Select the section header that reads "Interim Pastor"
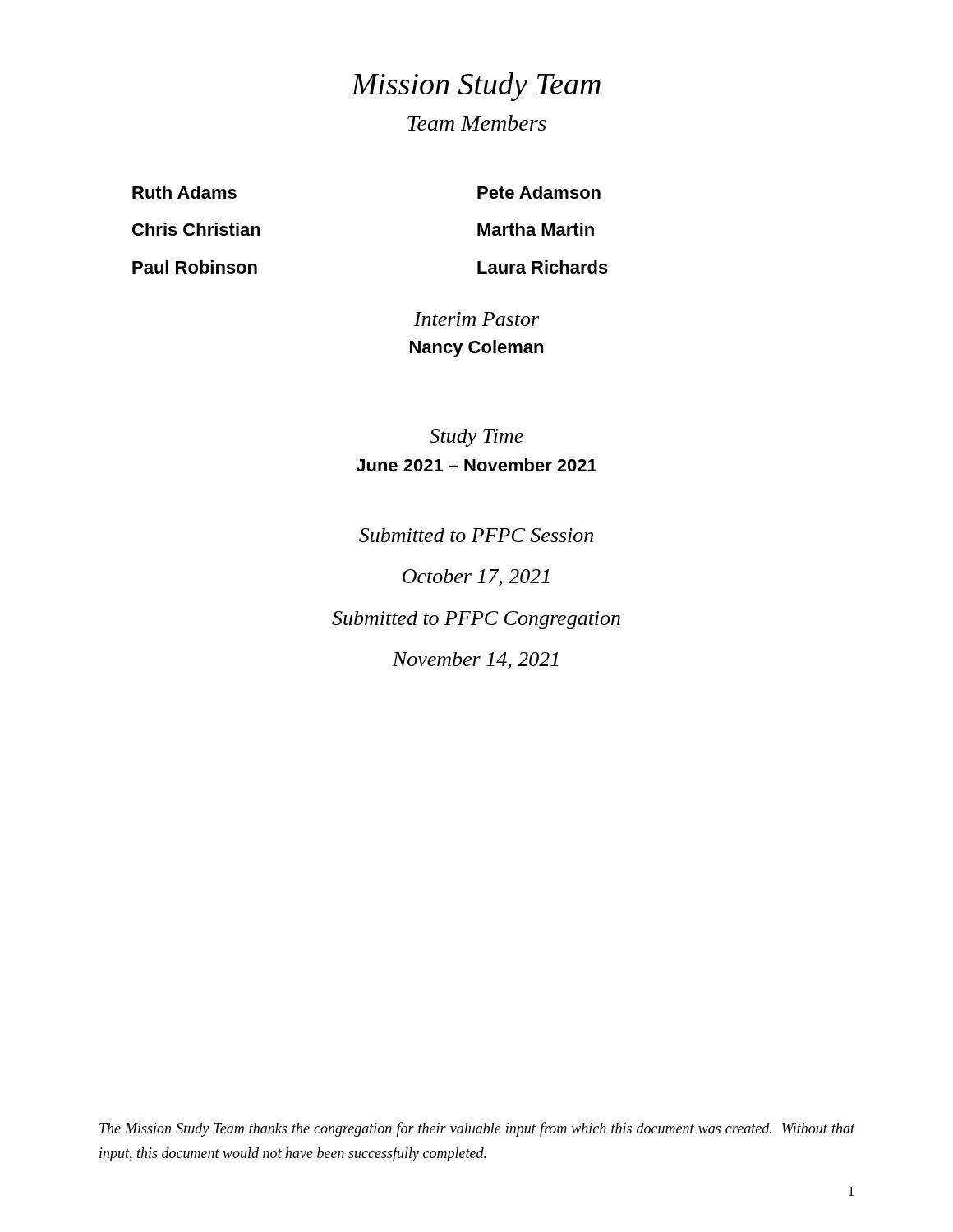This screenshot has height=1232, width=953. pyautogui.click(x=476, y=320)
